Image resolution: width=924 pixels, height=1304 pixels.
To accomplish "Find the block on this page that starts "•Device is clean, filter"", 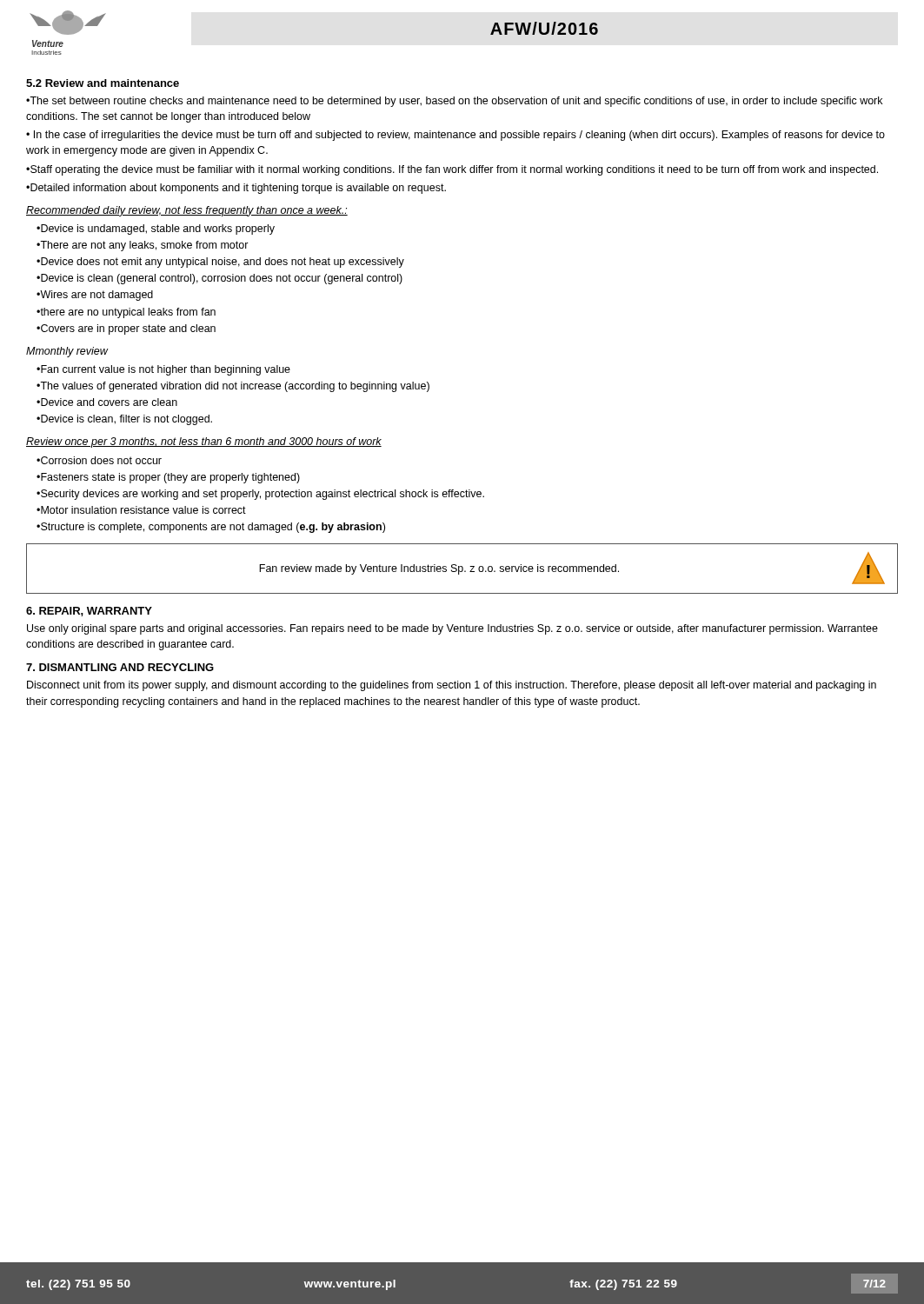I will (x=125, y=419).
